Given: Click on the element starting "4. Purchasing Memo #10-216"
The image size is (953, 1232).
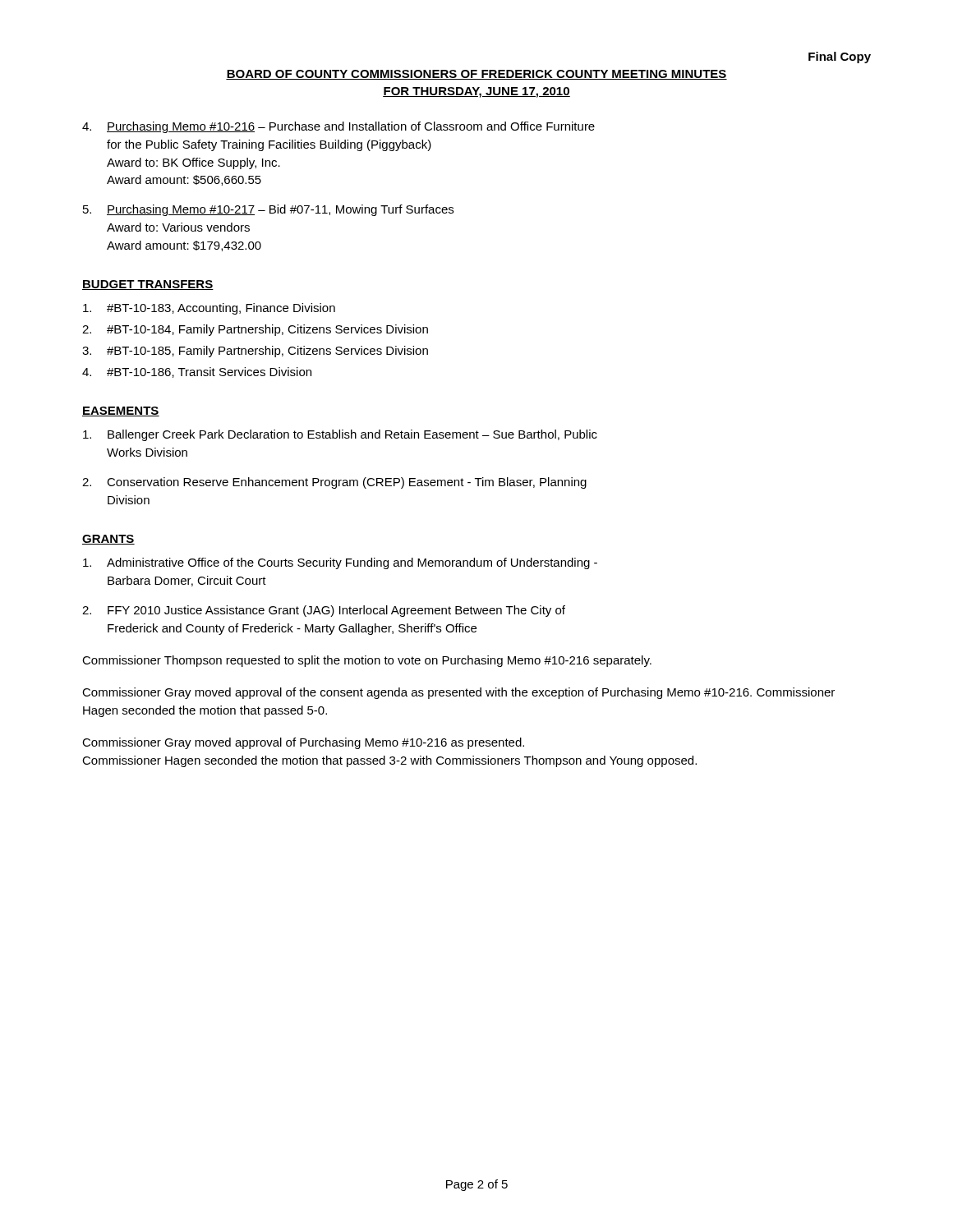Looking at the screenshot, I should point(338,127).
